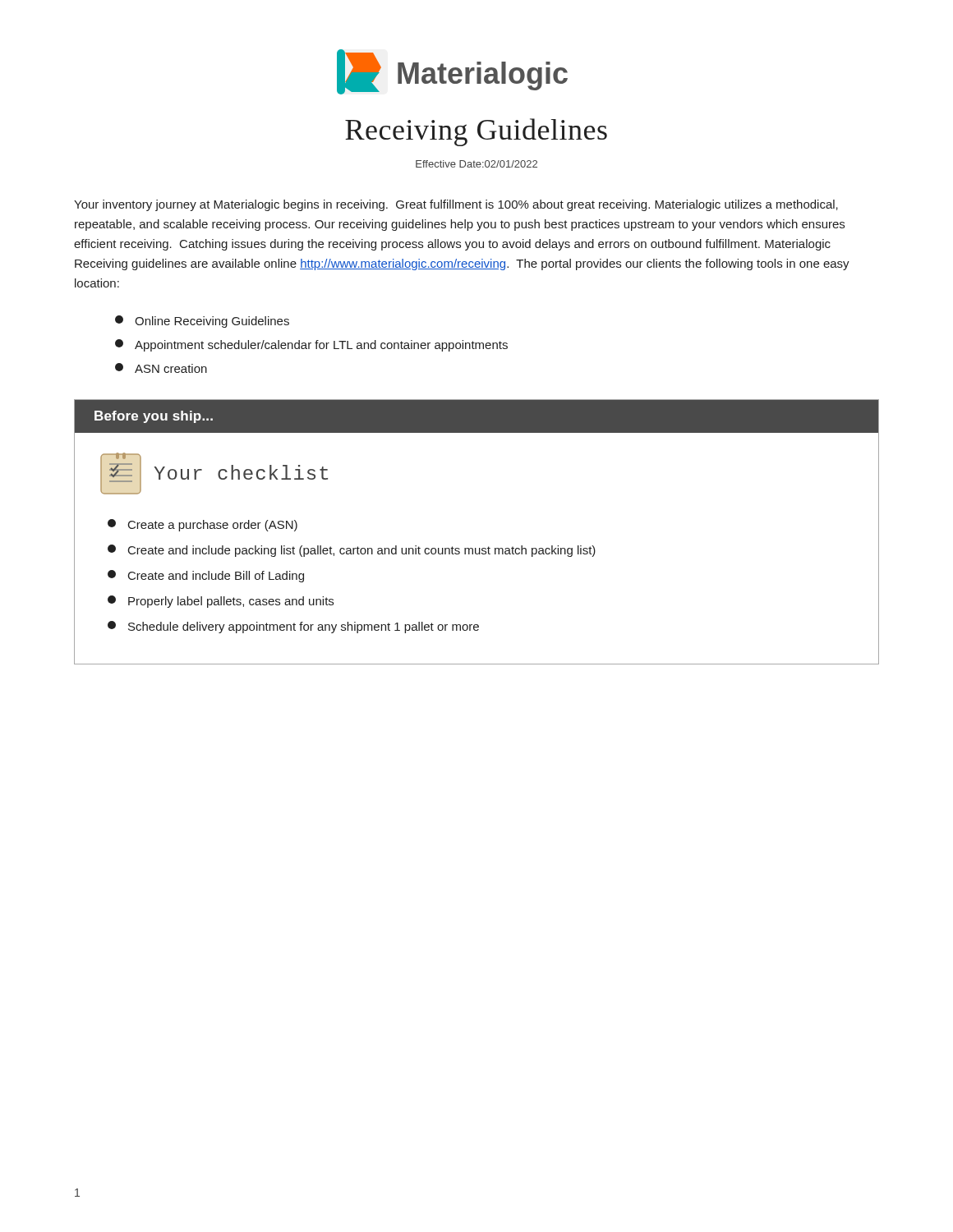Point to the text block starting "Properly label pallets, cases and units"
Screen dimensions: 1232x953
tap(221, 601)
